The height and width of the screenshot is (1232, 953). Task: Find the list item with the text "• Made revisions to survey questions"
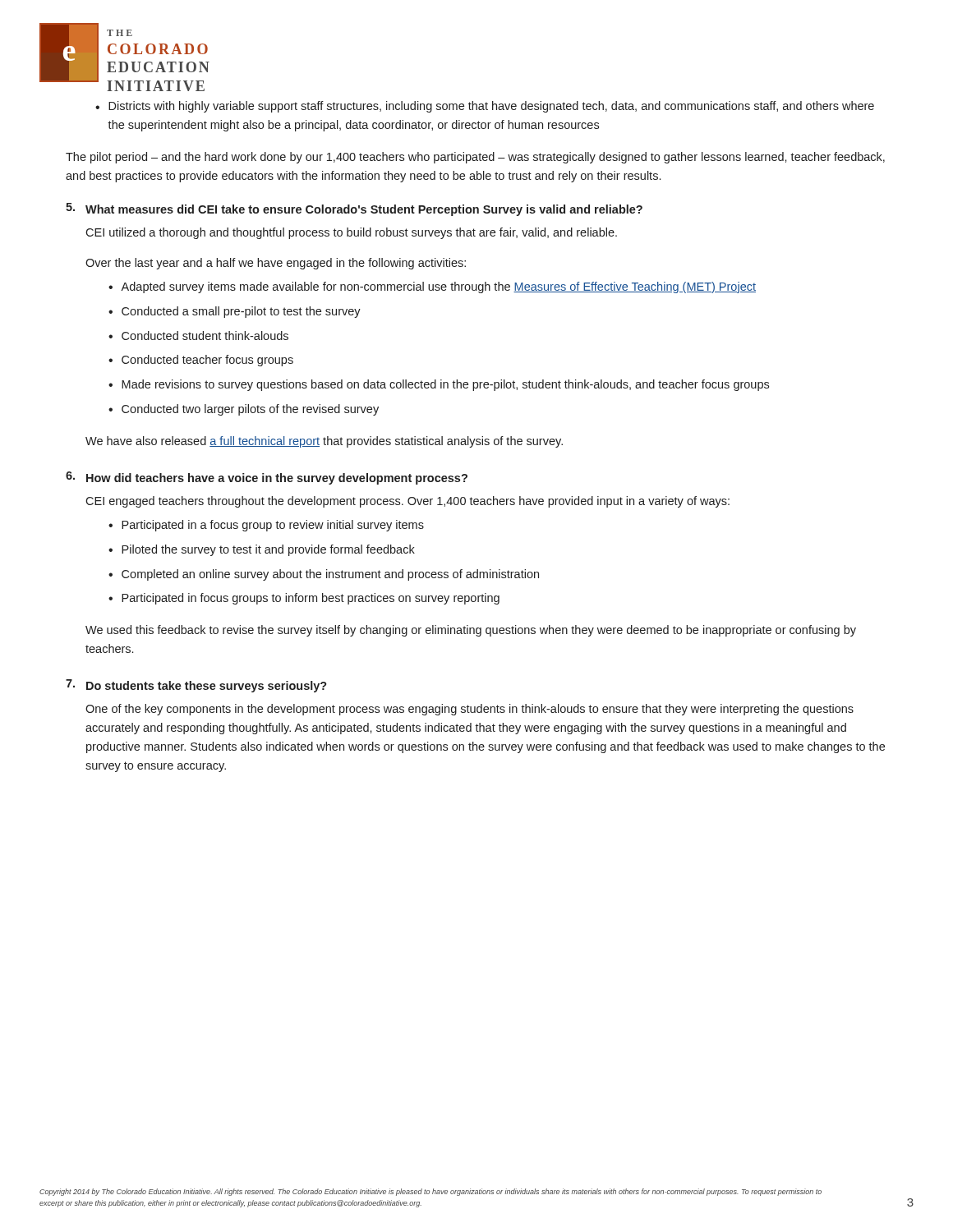click(439, 386)
